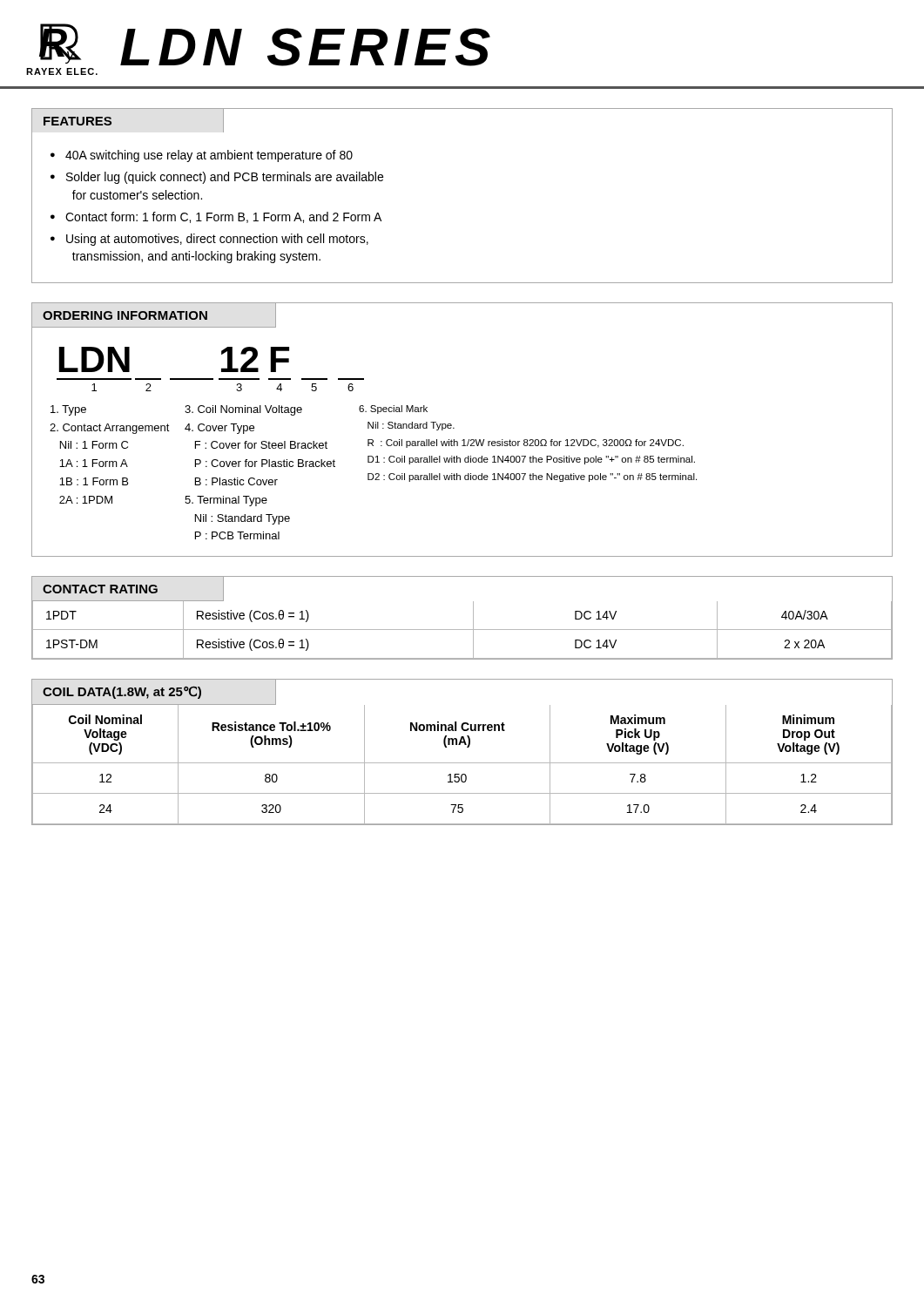This screenshot has width=924, height=1307.
Task: Point to "ORDERING INFORMATION"
Action: pyautogui.click(x=125, y=315)
